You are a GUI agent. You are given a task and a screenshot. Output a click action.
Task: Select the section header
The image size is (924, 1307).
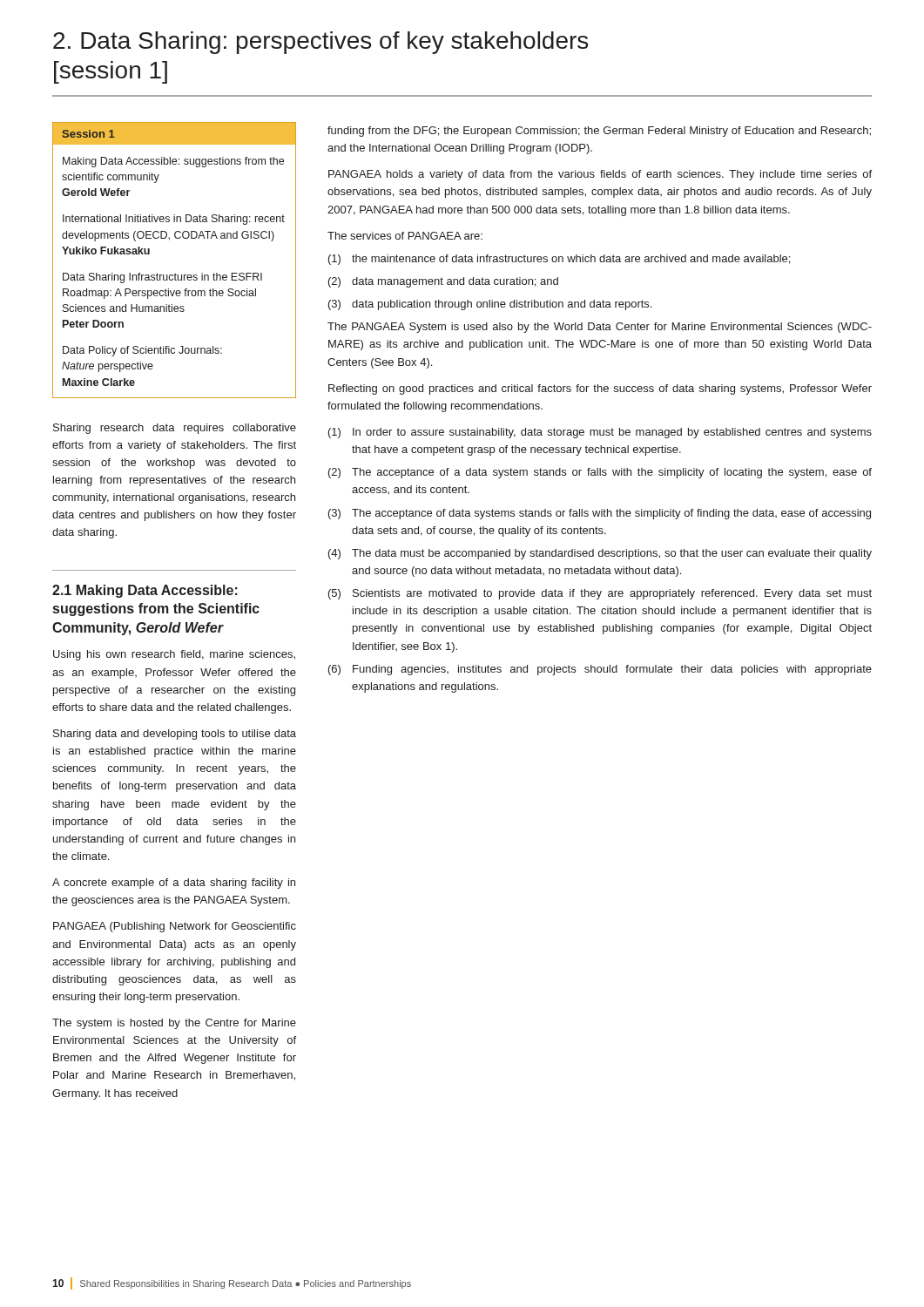tap(174, 609)
